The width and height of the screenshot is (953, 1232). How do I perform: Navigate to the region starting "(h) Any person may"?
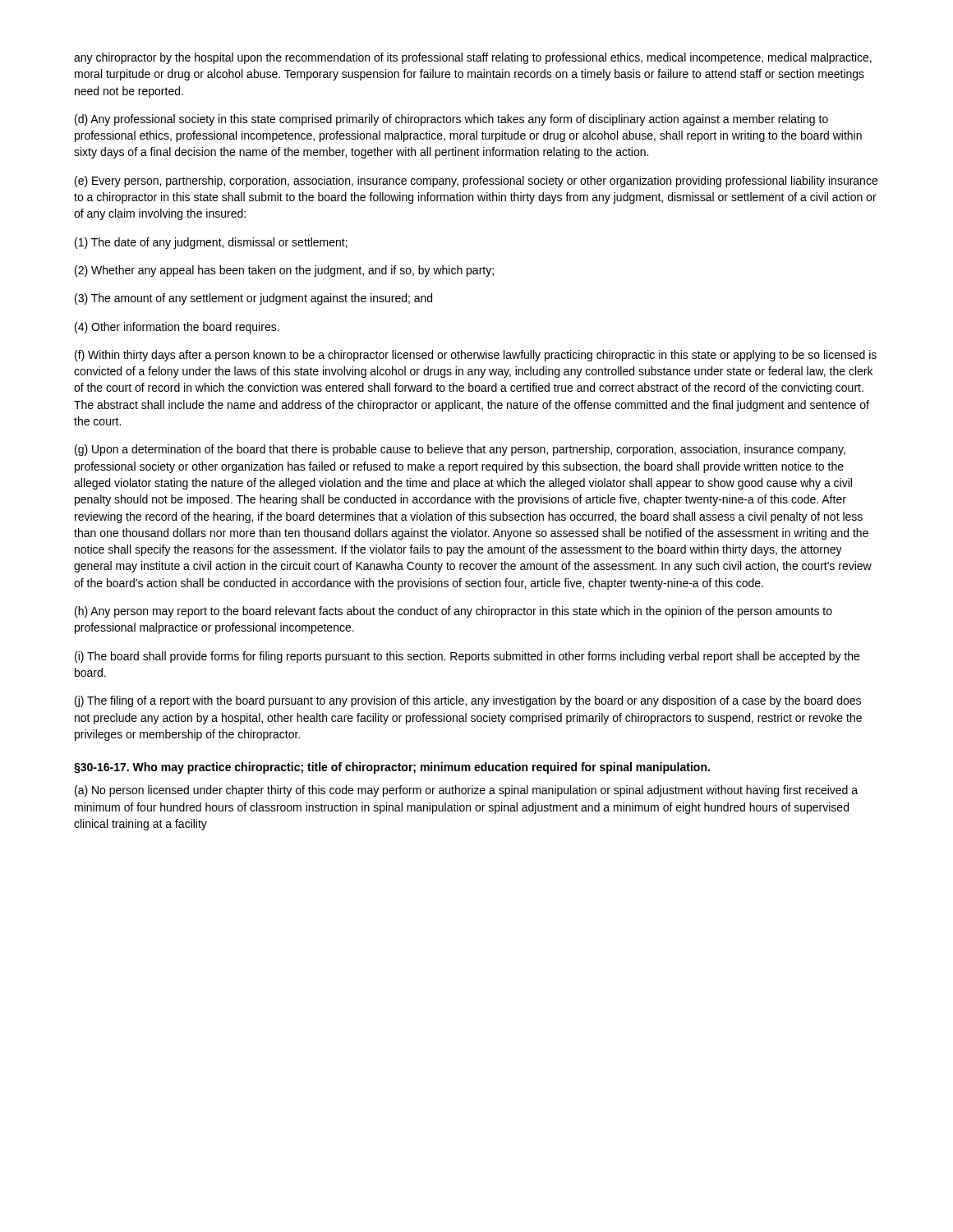pyautogui.click(x=453, y=619)
